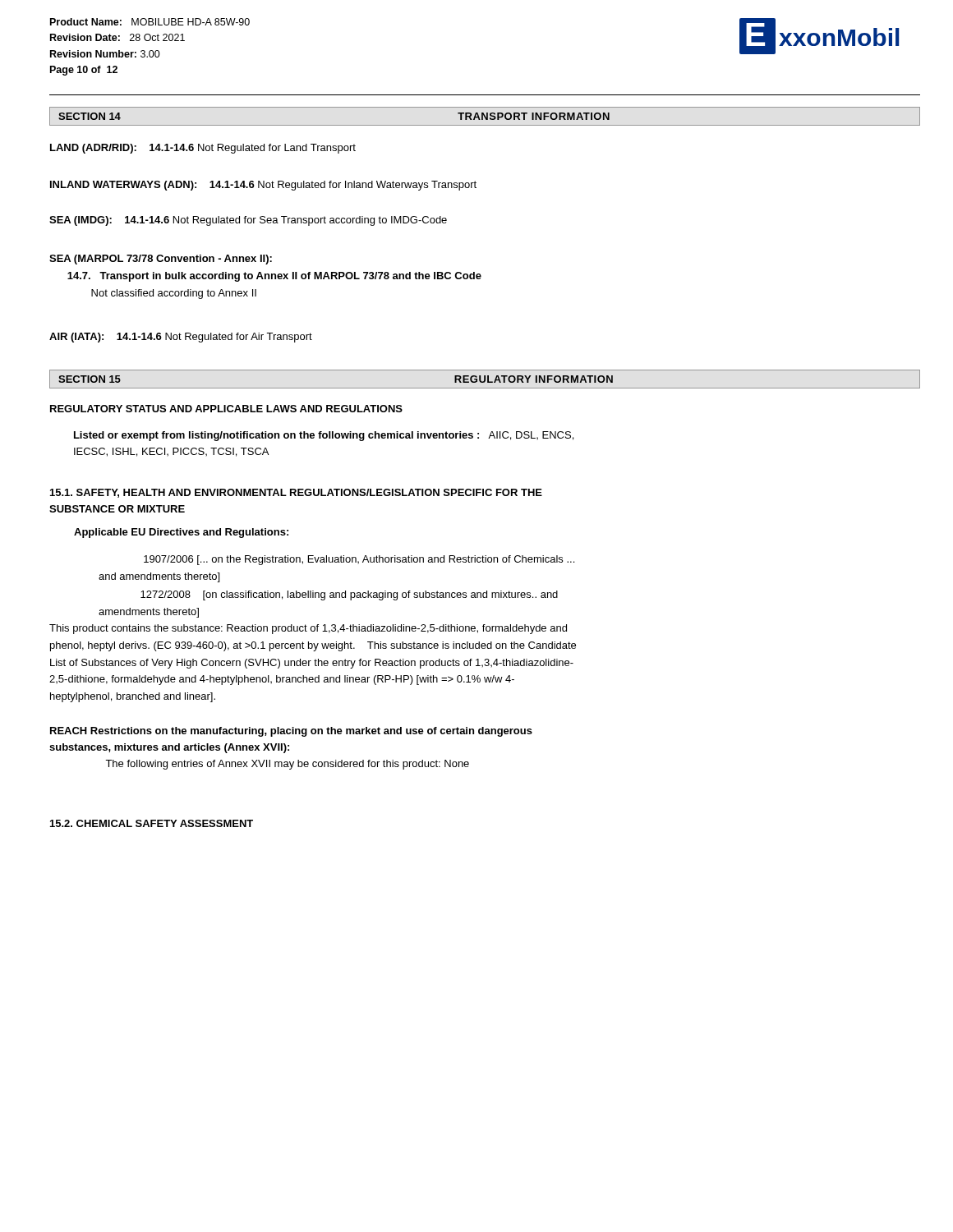Click on the logo
The image size is (953, 1232).
830,37
